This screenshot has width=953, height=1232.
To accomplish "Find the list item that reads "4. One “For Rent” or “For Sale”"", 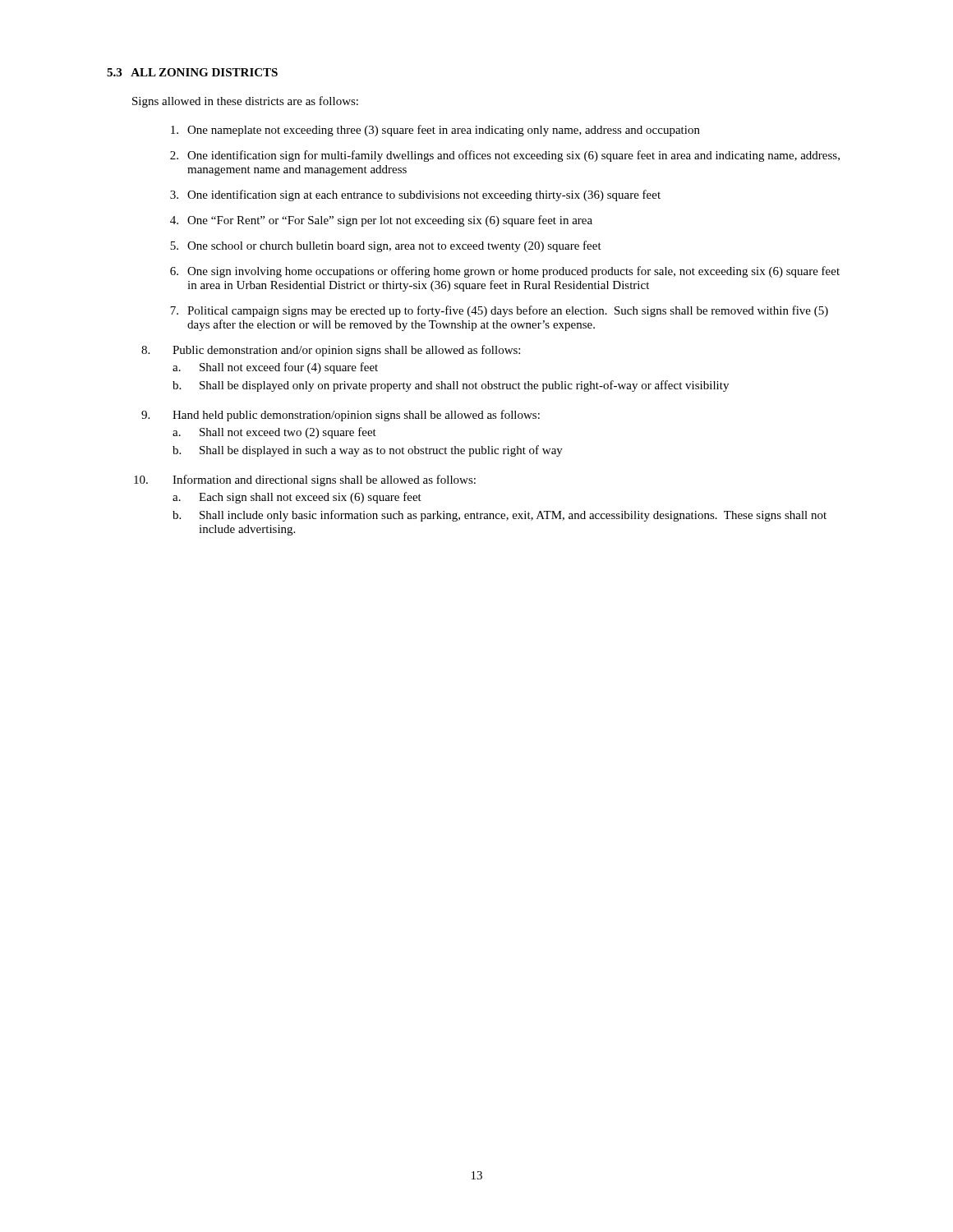I will click(x=497, y=221).
